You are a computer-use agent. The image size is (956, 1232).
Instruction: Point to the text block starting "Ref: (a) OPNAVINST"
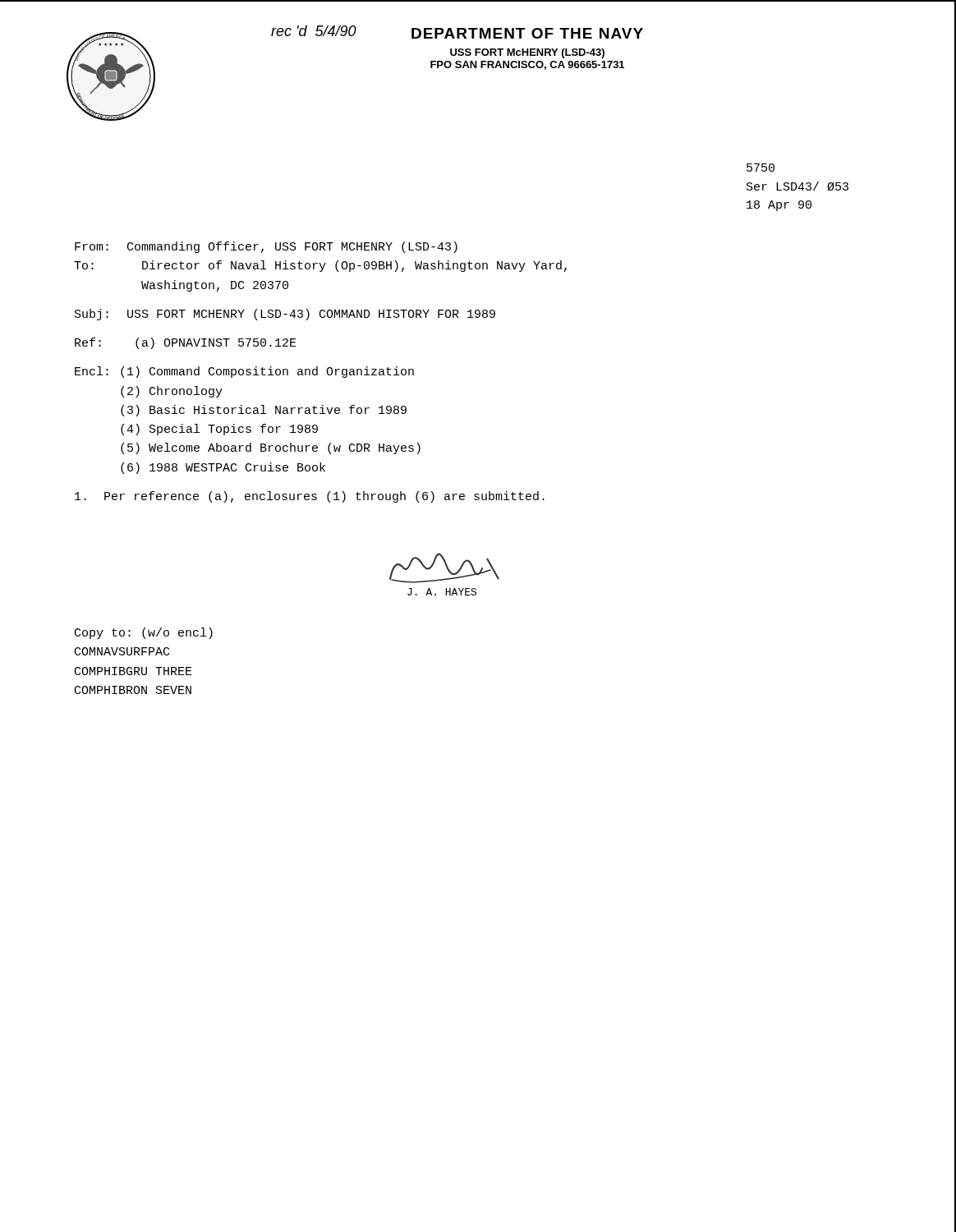pos(185,344)
